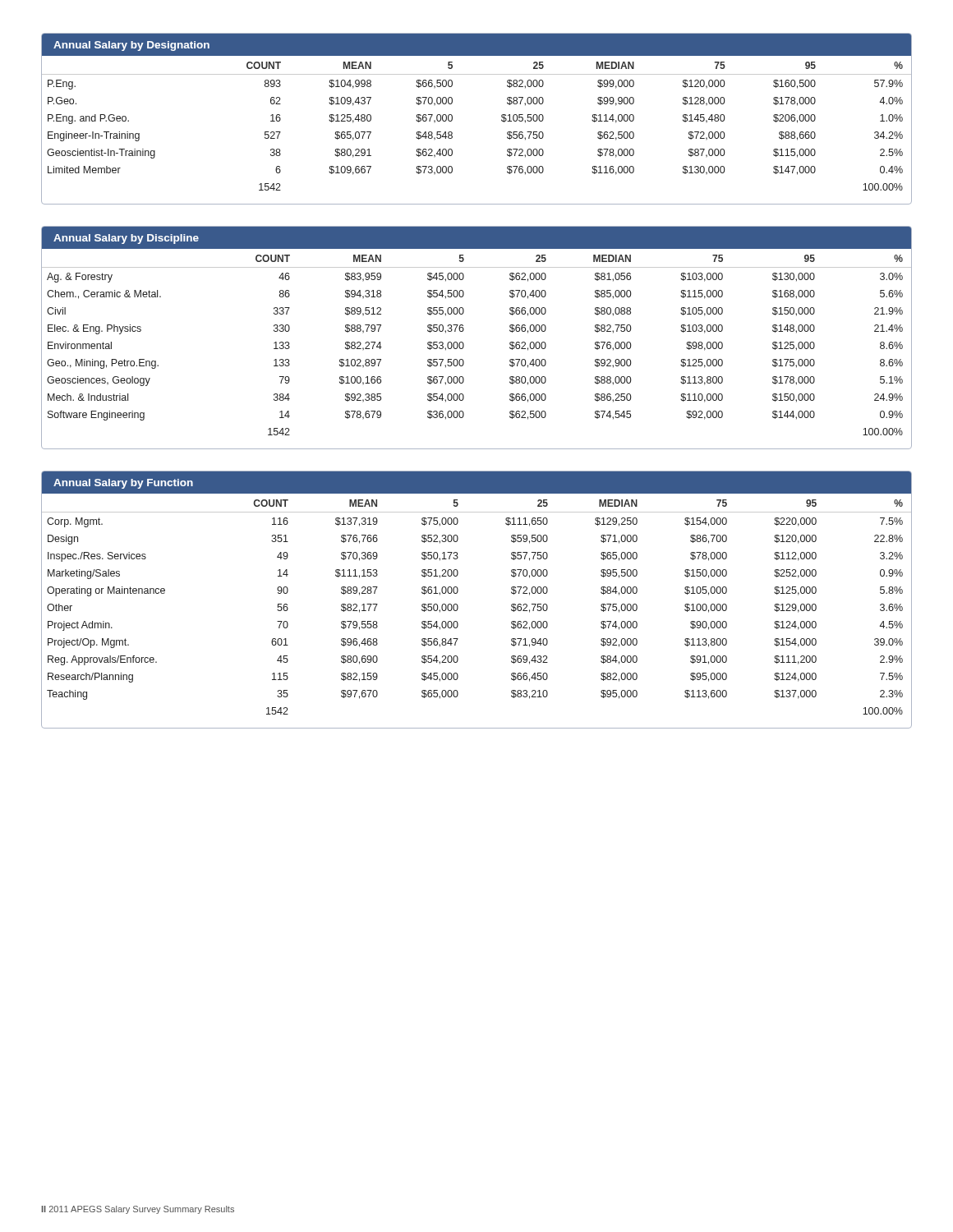Select the table that reads "Limited Member"
This screenshot has width=953, height=1232.
(x=476, y=119)
